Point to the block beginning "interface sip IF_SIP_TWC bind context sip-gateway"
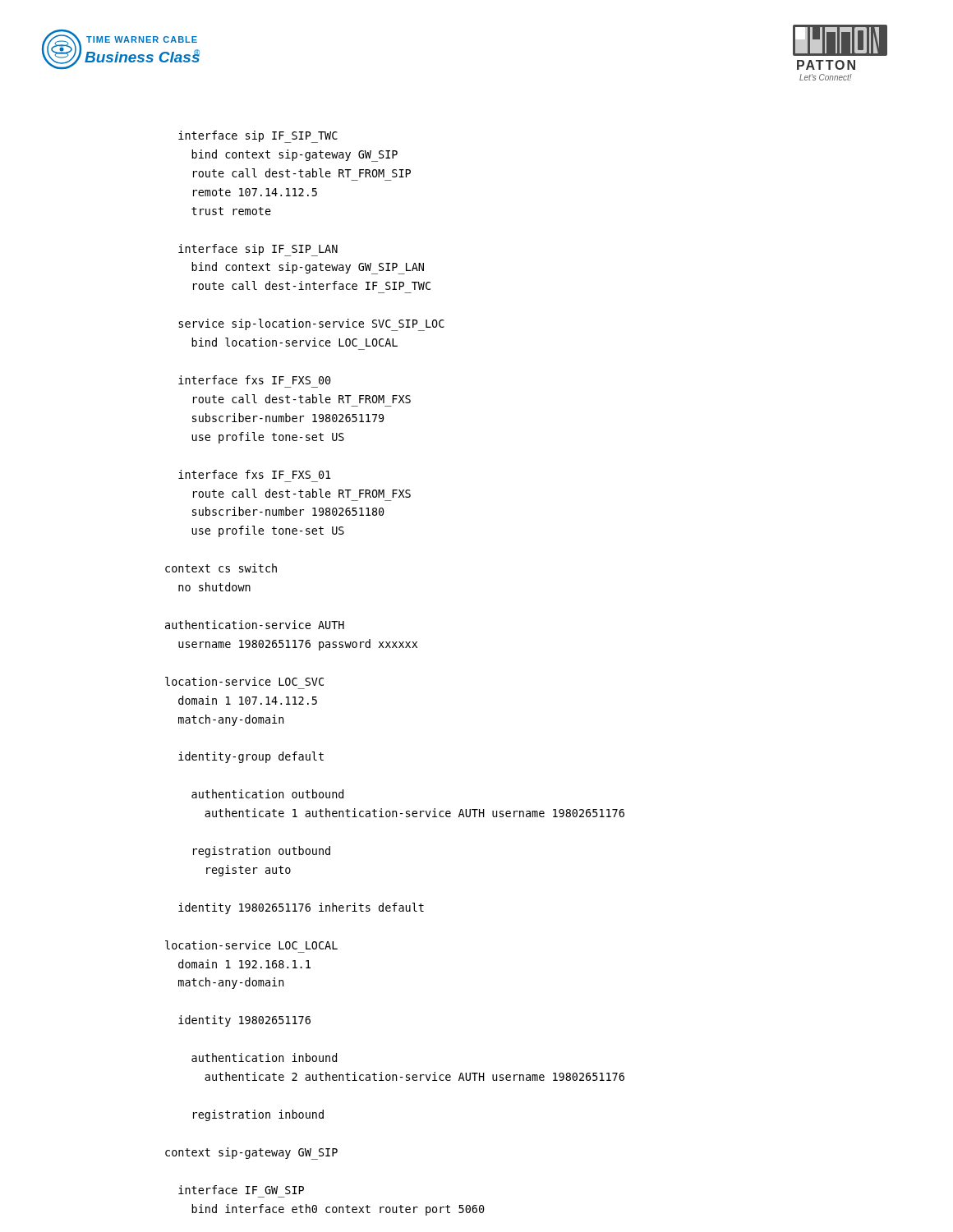 tap(258, 137)
